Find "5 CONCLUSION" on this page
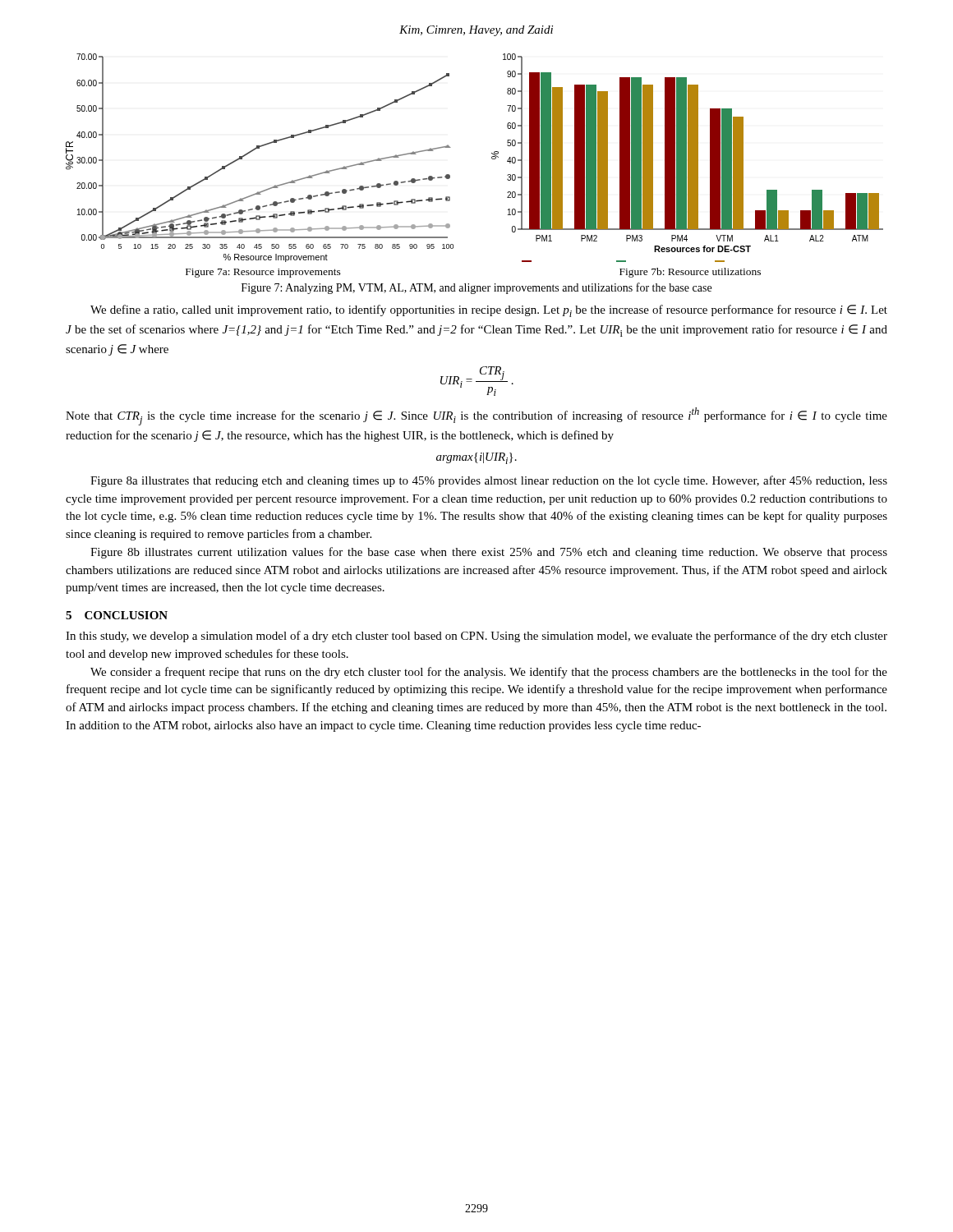This screenshot has height=1232, width=953. 117,615
